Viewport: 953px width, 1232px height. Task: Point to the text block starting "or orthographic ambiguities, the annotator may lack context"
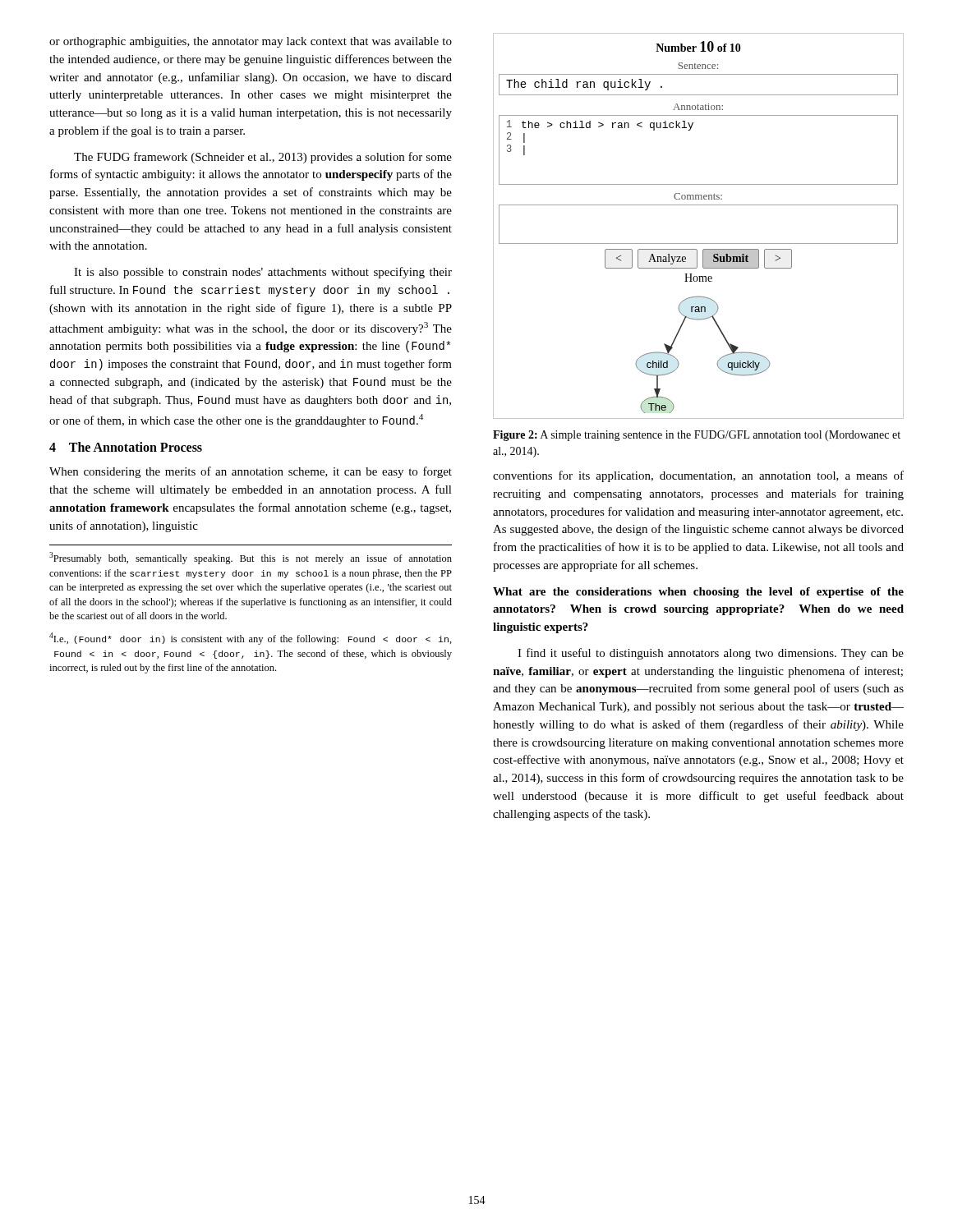251,232
